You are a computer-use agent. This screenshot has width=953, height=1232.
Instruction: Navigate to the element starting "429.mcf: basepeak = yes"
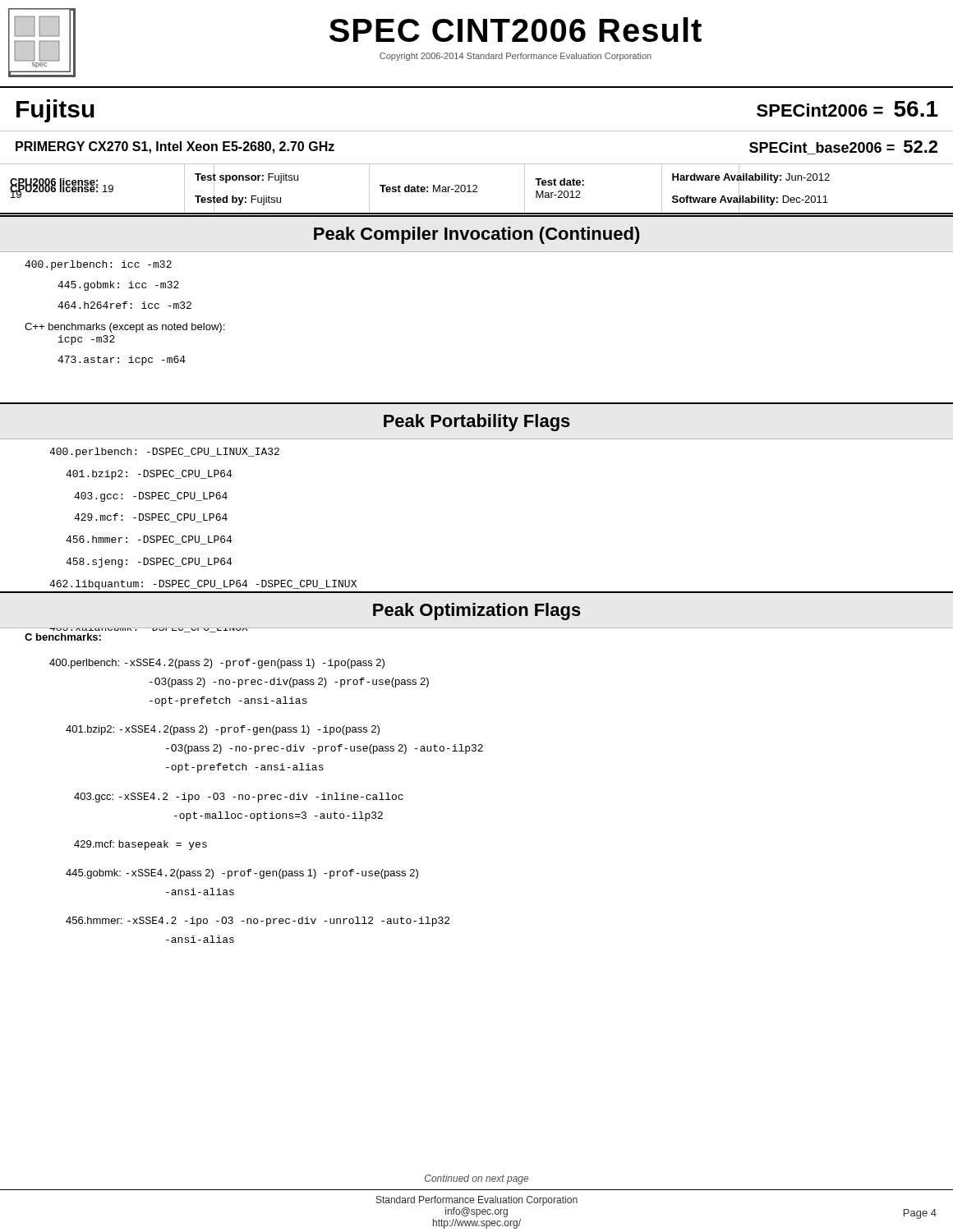click(x=141, y=844)
